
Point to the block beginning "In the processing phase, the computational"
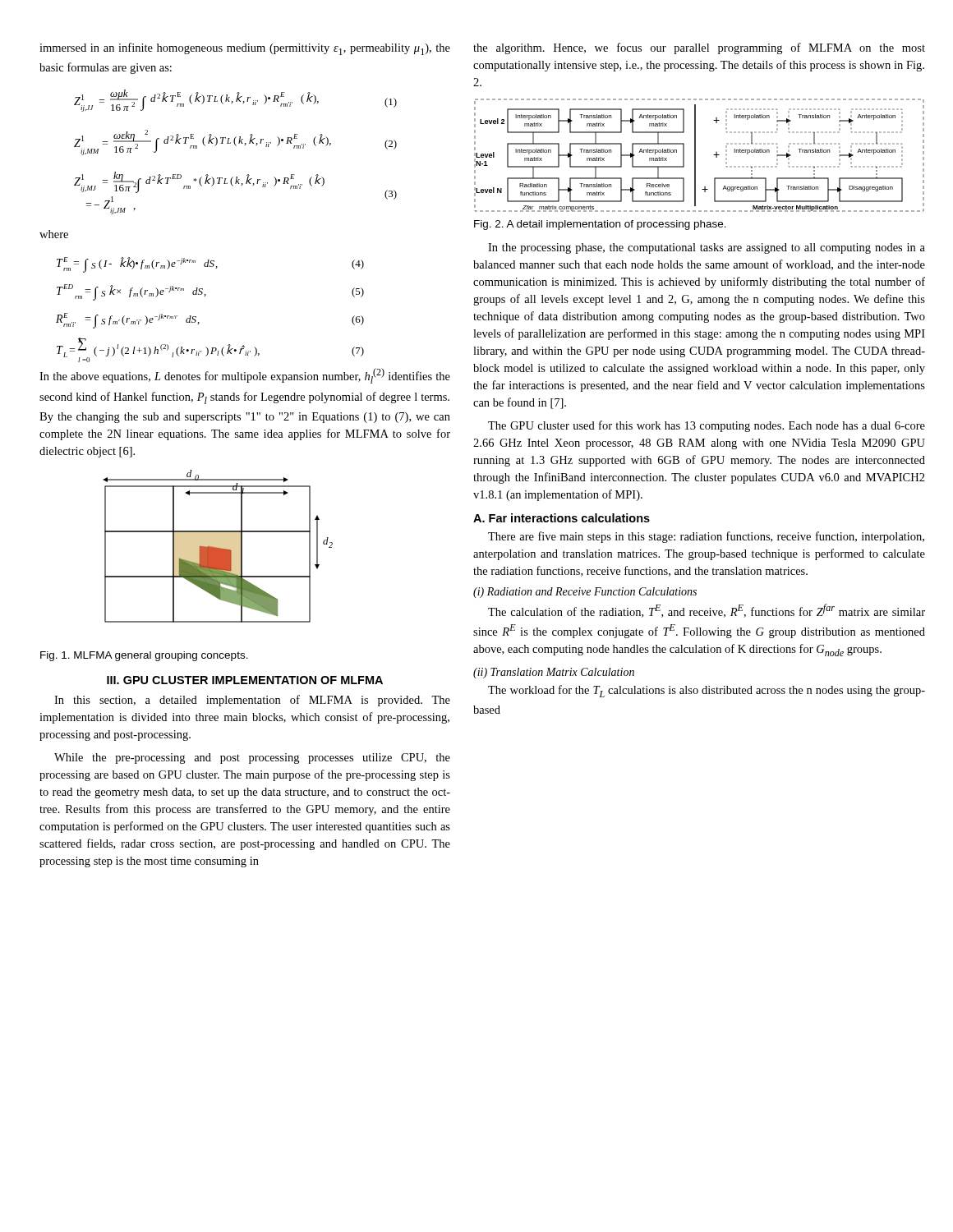pyautogui.click(x=699, y=371)
